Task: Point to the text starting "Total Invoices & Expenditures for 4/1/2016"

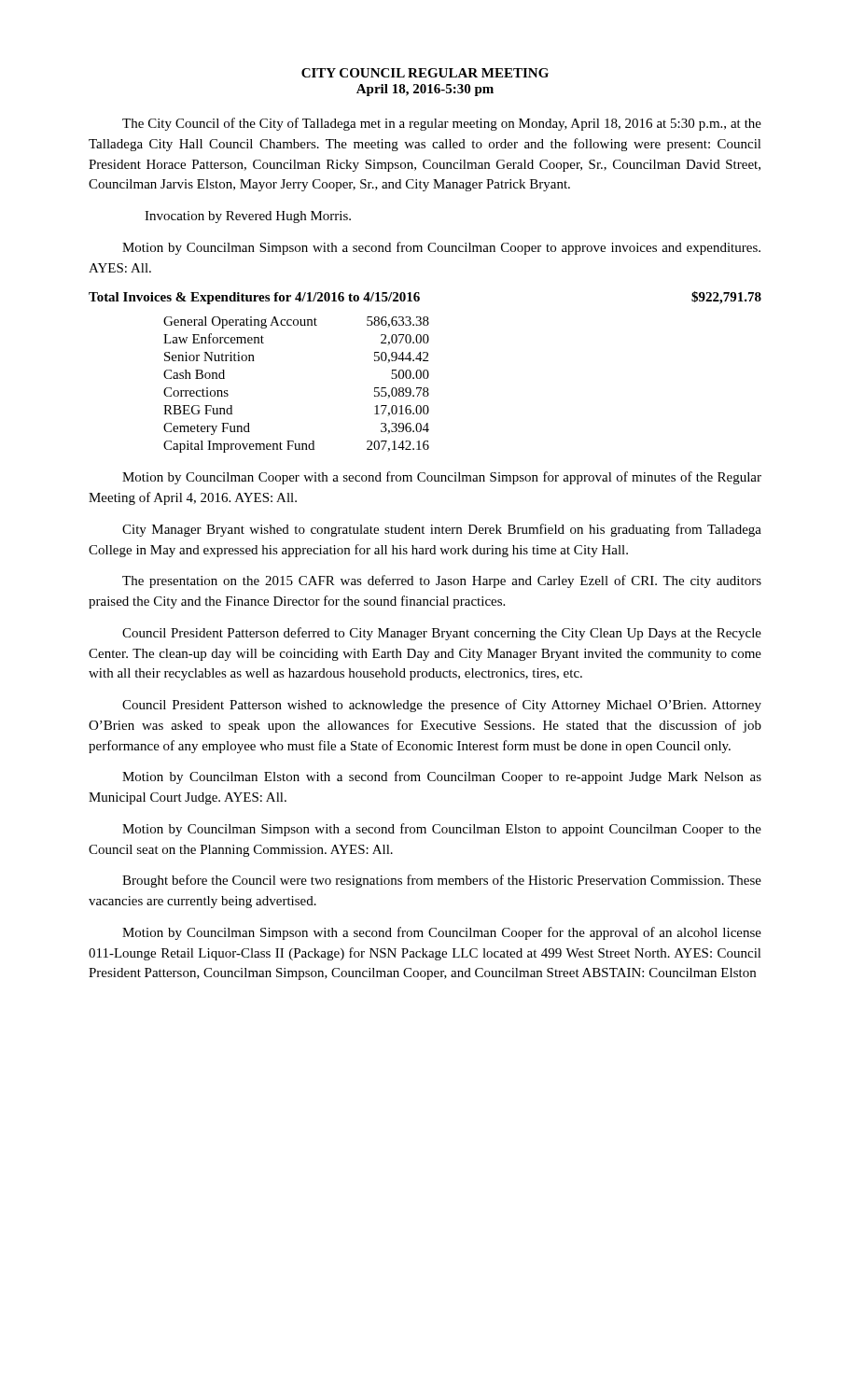Action: (x=425, y=298)
